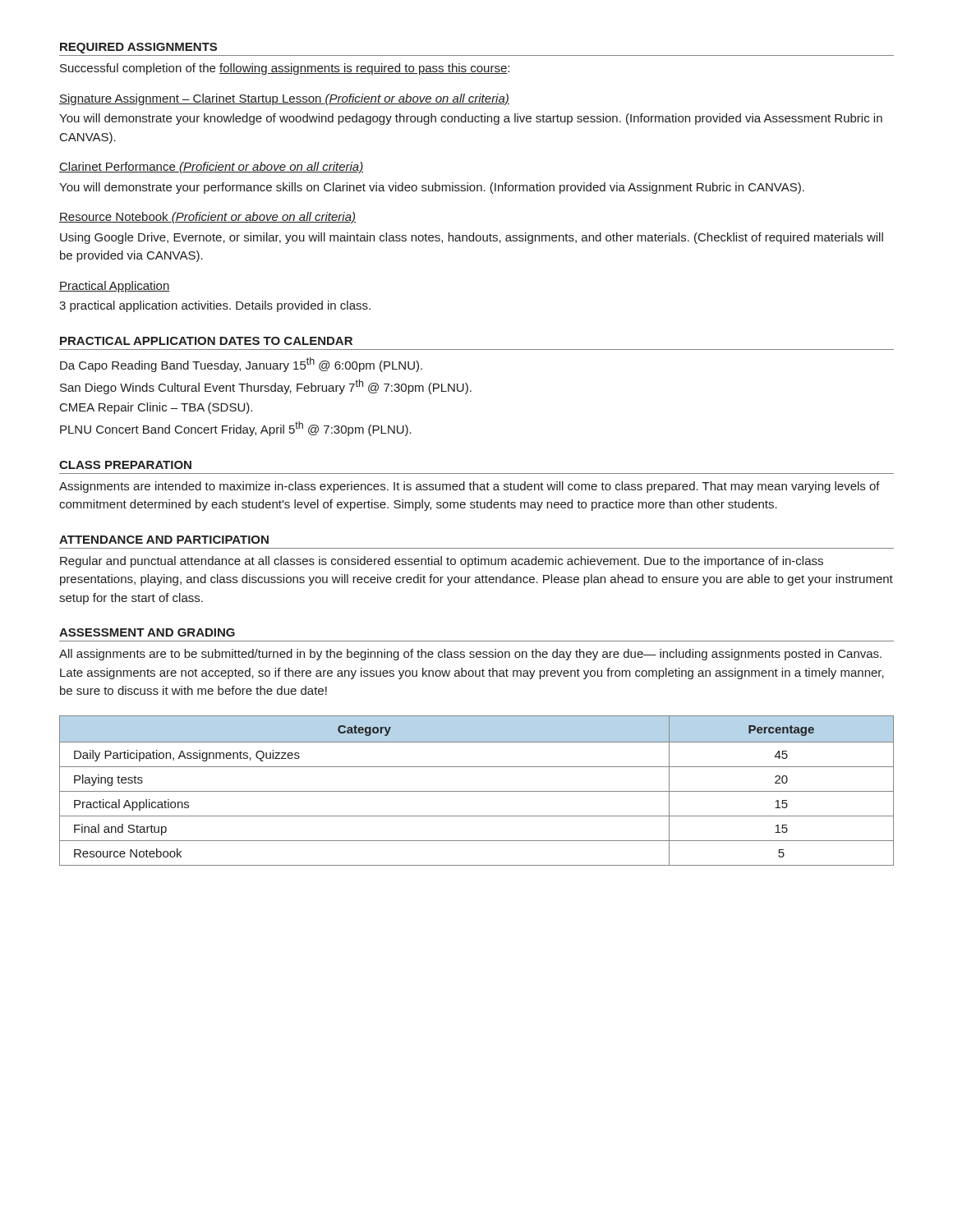
Task: Navigate to the text block starting "PRACTICAL APPLICATION DATES TO"
Action: 206,340
